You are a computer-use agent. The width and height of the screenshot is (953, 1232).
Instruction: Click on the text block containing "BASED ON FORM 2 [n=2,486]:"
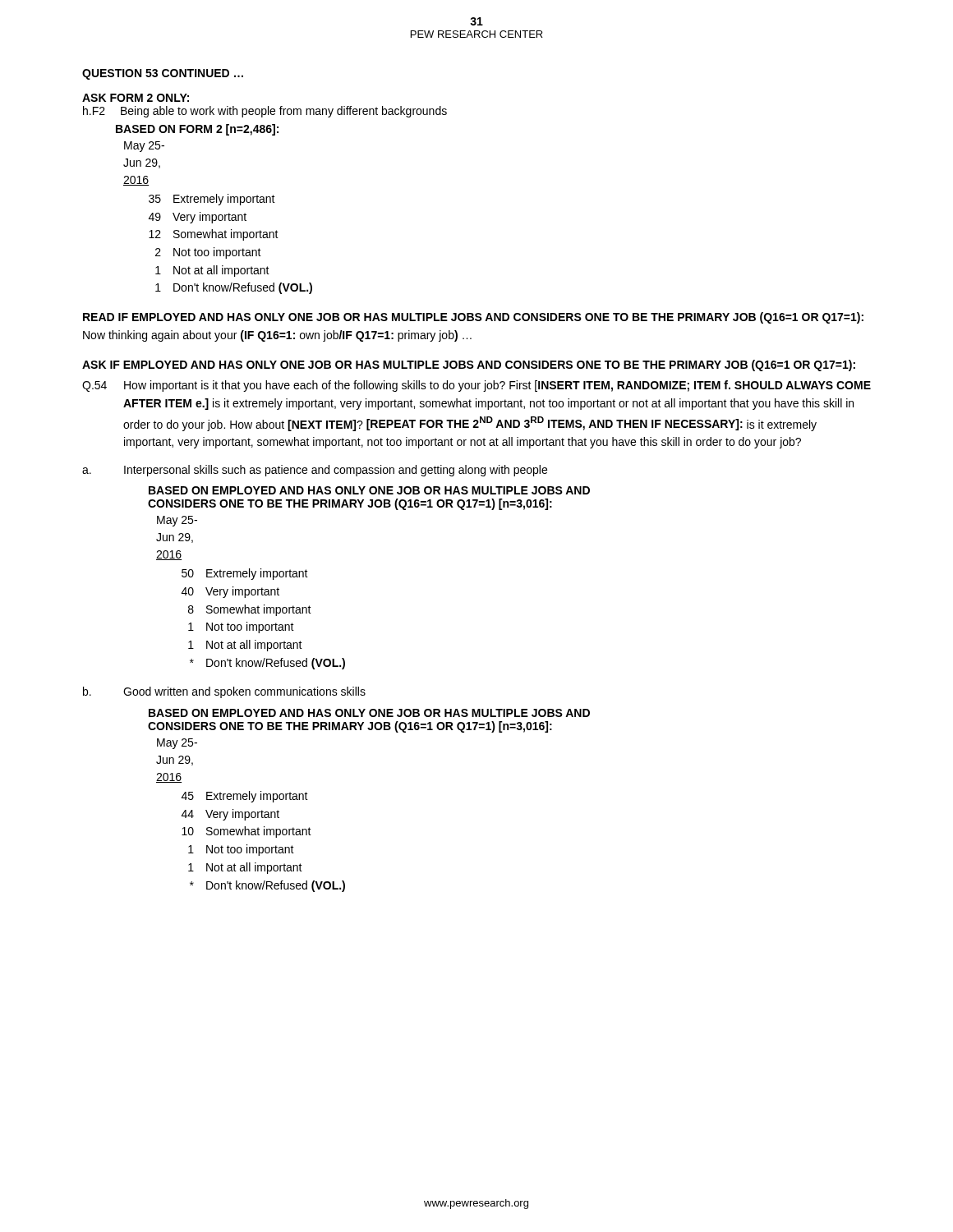tap(197, 130)
